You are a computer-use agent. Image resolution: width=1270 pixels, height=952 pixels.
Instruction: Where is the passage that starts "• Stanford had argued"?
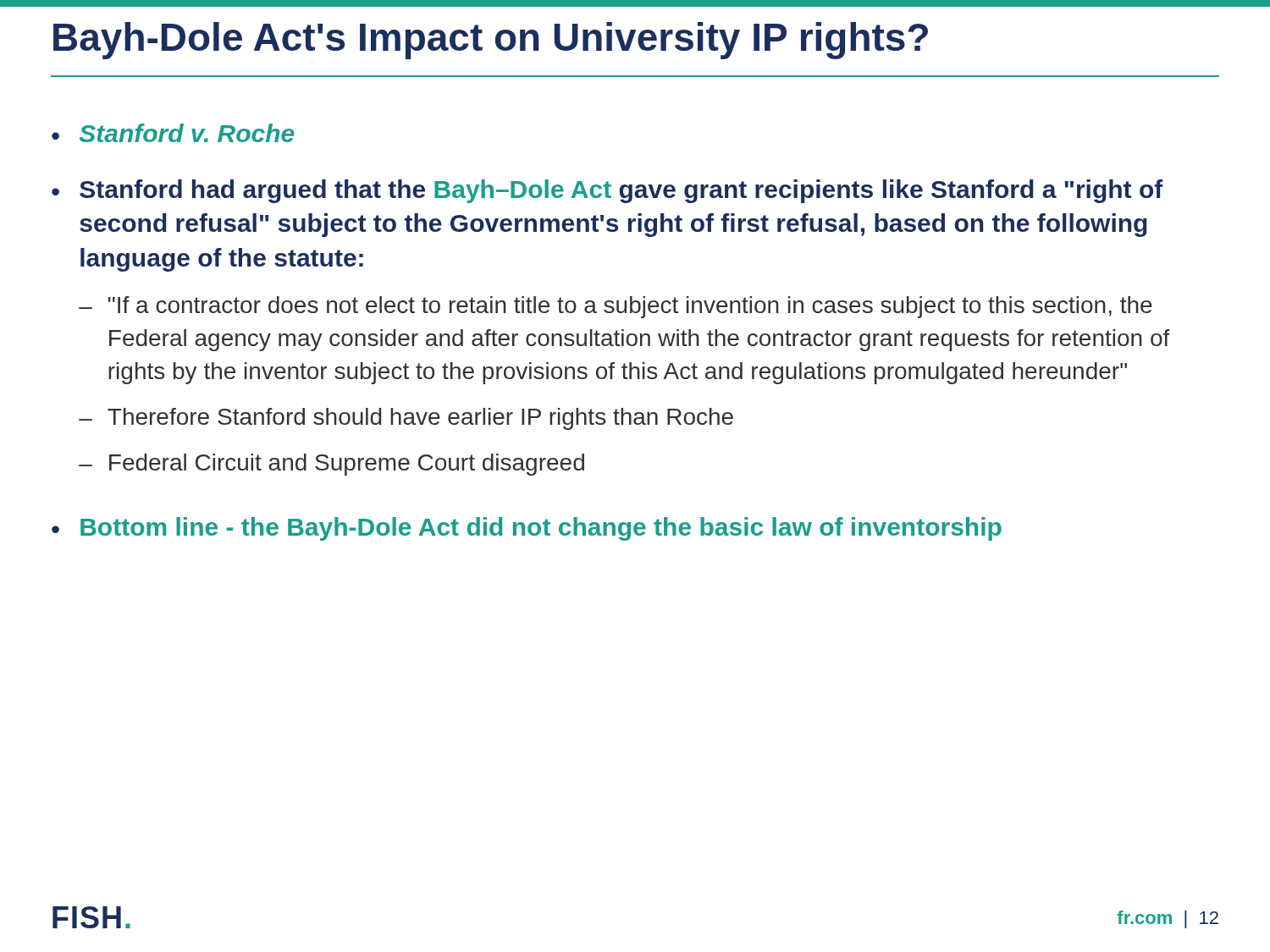tap(627, 332)
